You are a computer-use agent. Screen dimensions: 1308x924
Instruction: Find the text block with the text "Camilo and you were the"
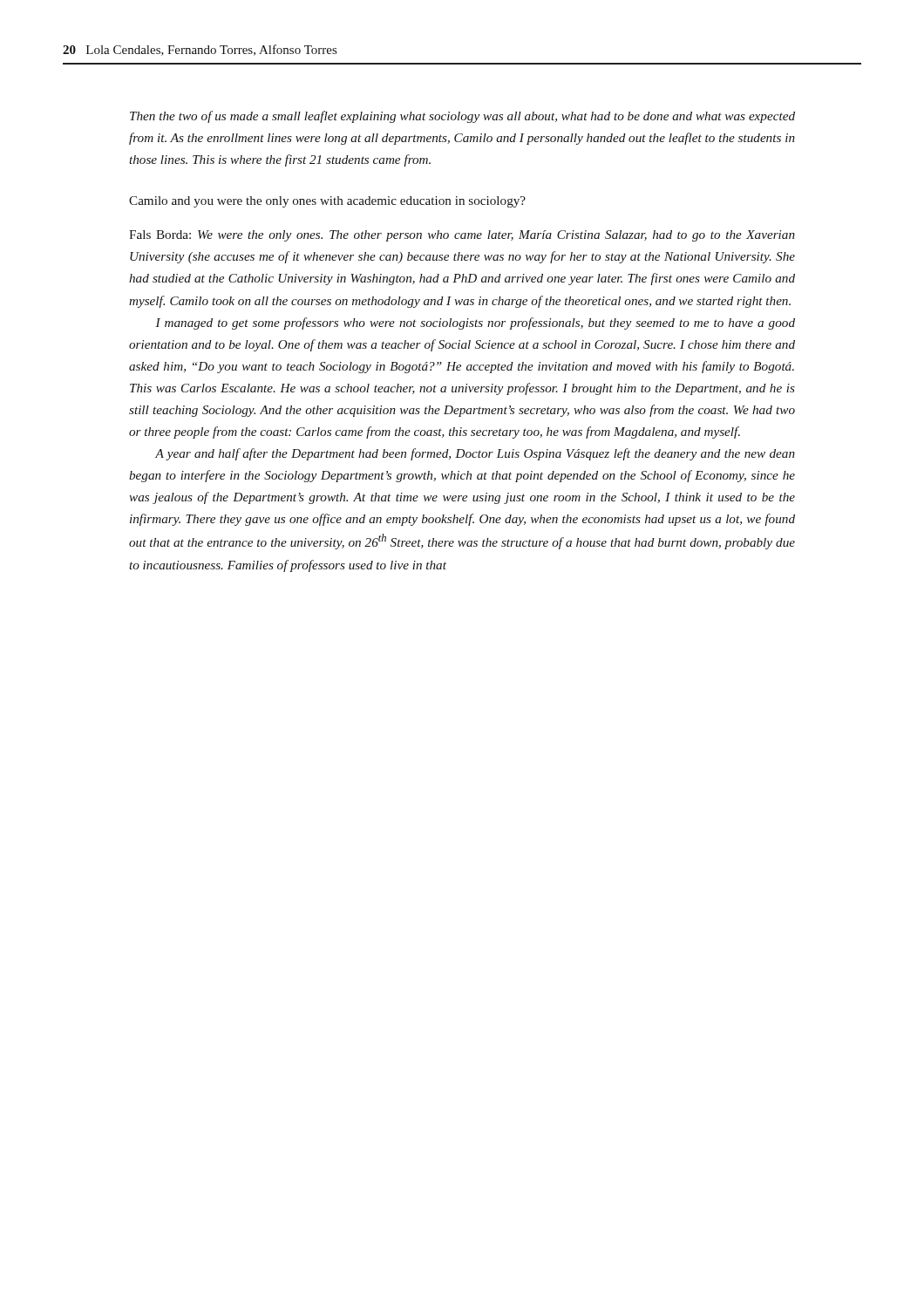pos(327,200)
